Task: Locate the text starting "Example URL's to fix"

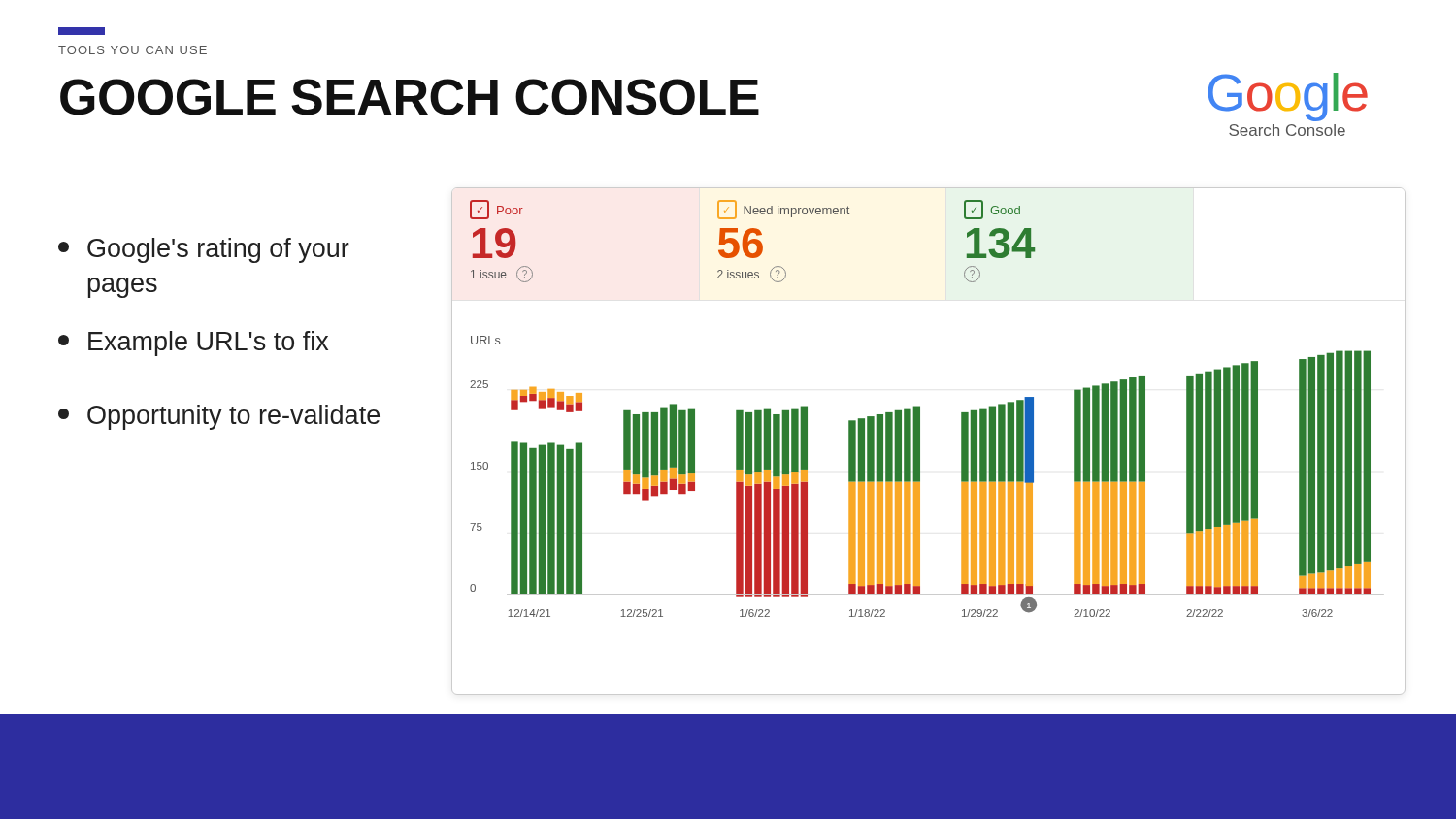Action: coord(194,342)
